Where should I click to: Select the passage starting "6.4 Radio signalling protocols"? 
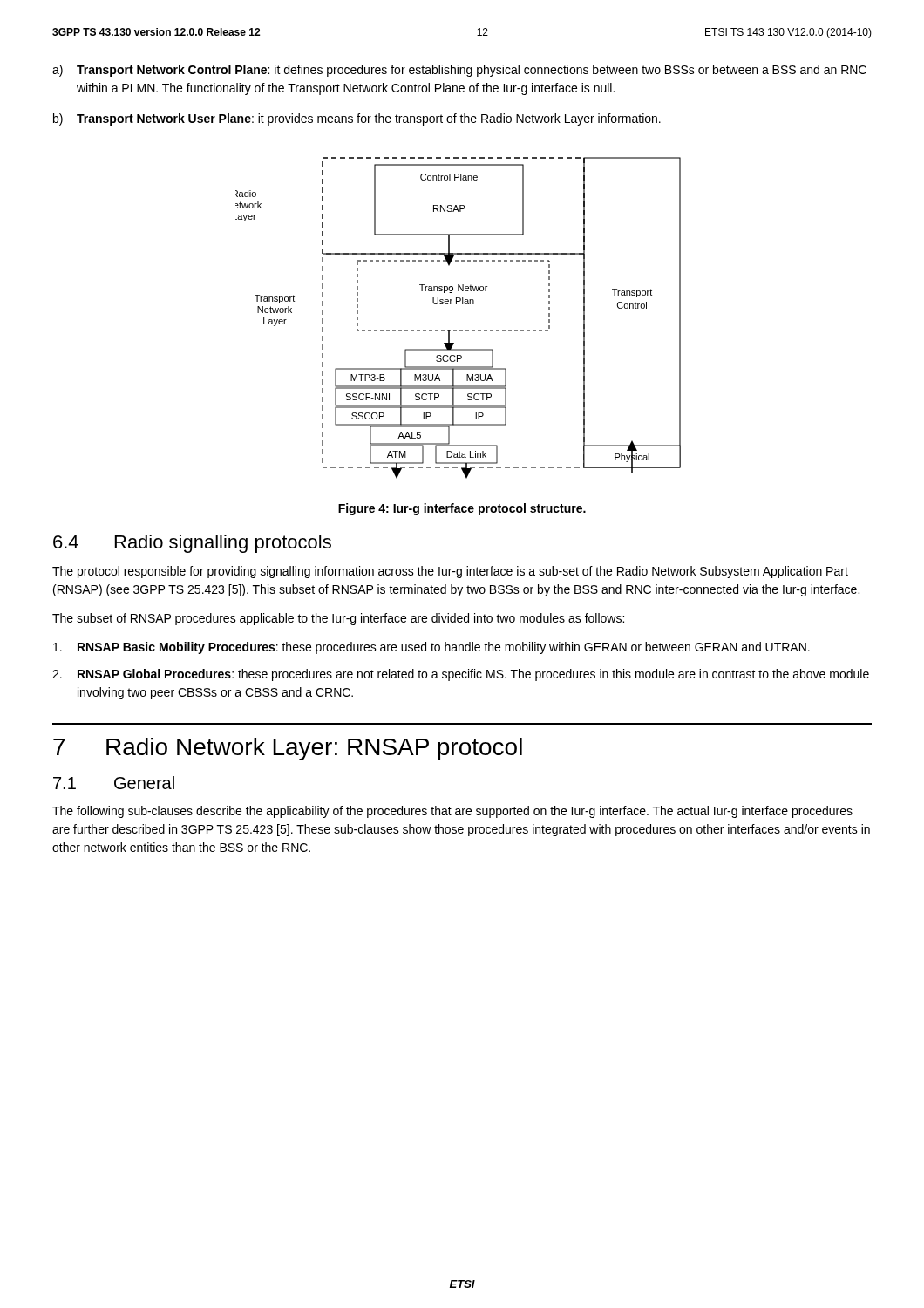pos(192,542)
